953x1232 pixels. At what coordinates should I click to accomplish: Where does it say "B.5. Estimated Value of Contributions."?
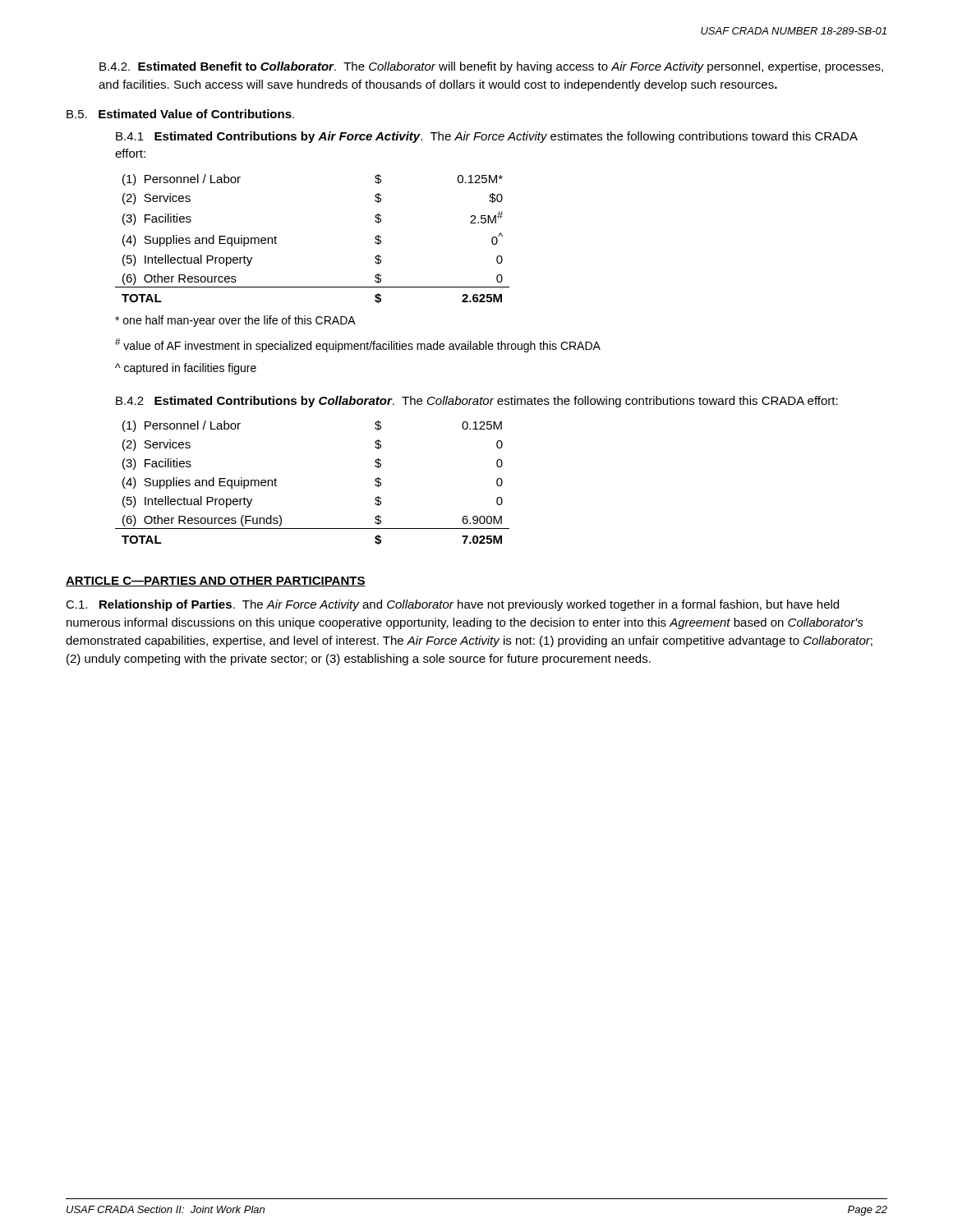tap(180, 113)
